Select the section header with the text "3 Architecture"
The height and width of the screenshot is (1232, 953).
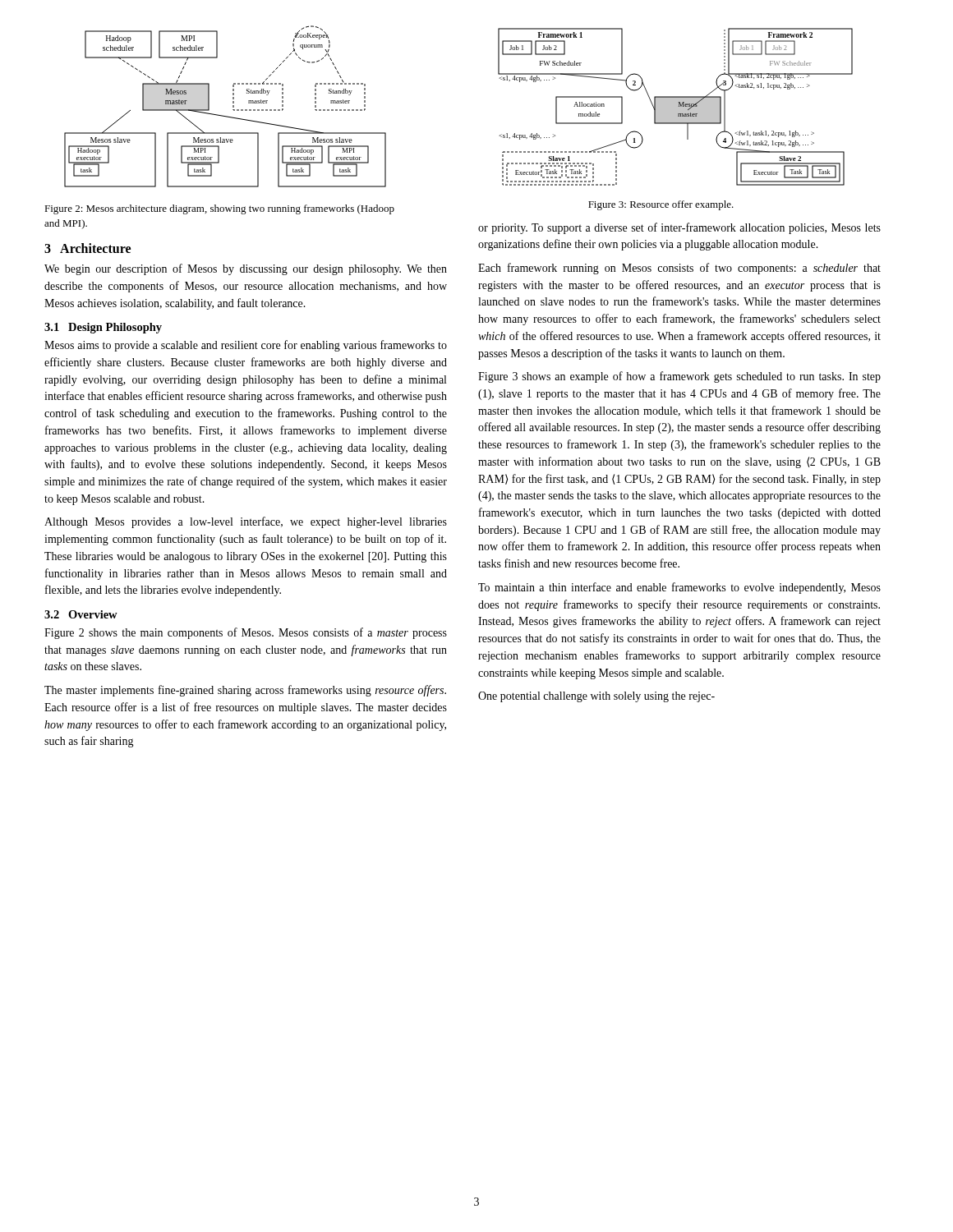click(88, 249)
